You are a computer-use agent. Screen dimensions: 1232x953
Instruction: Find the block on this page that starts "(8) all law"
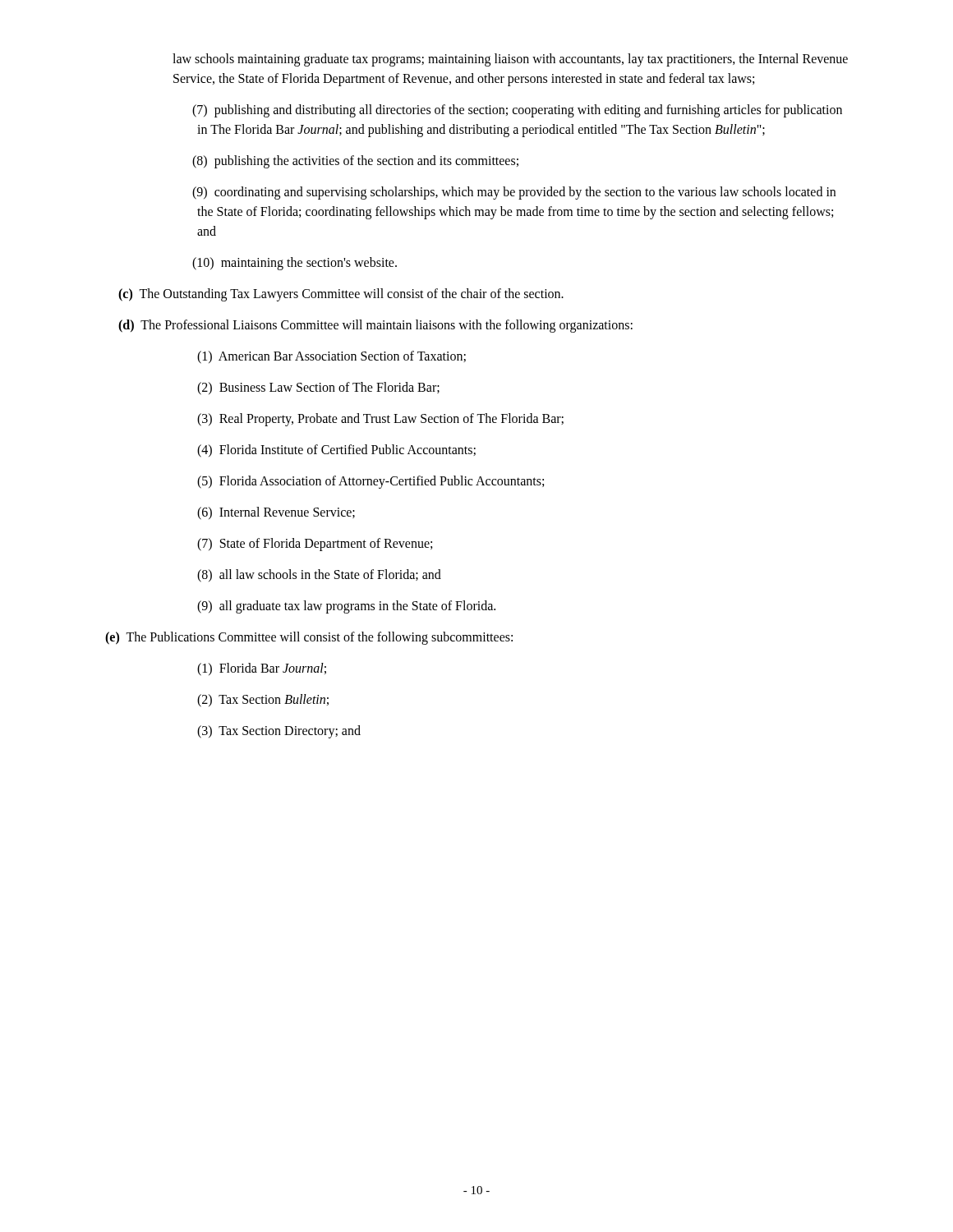[319, 575]
